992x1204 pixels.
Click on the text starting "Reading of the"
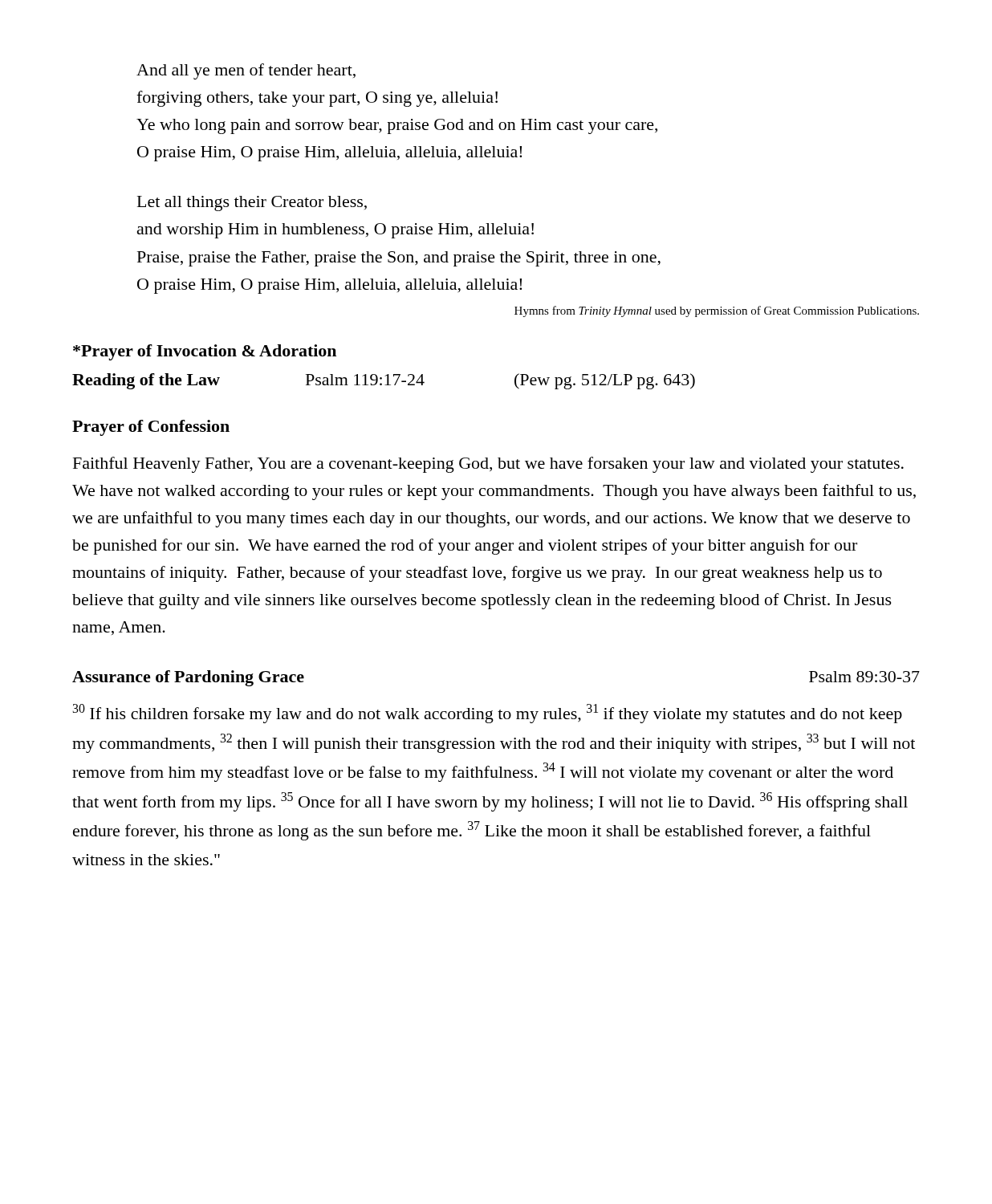point(384,381)
